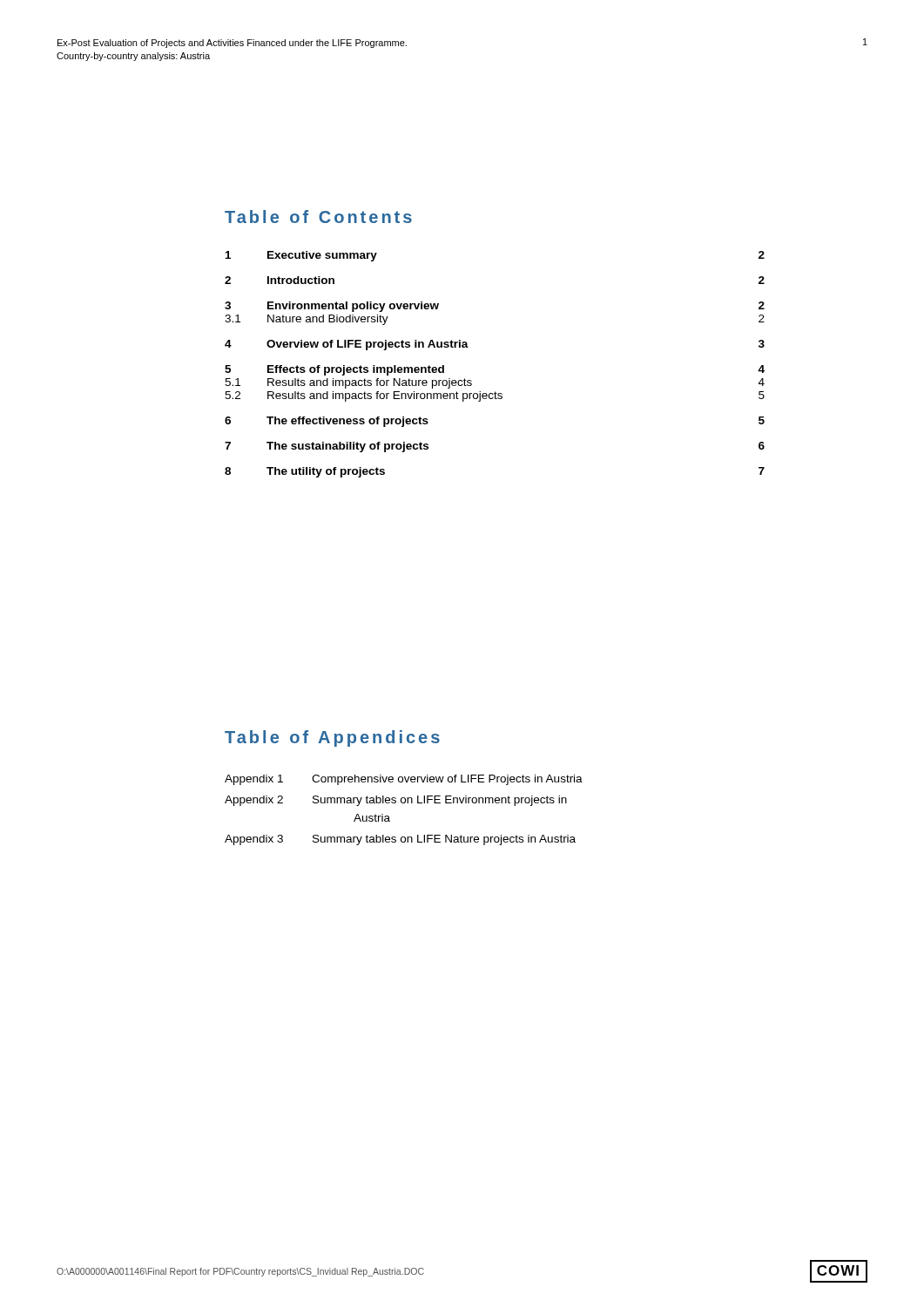Select the block starting "Table of Appendices"

coord(334,737)
